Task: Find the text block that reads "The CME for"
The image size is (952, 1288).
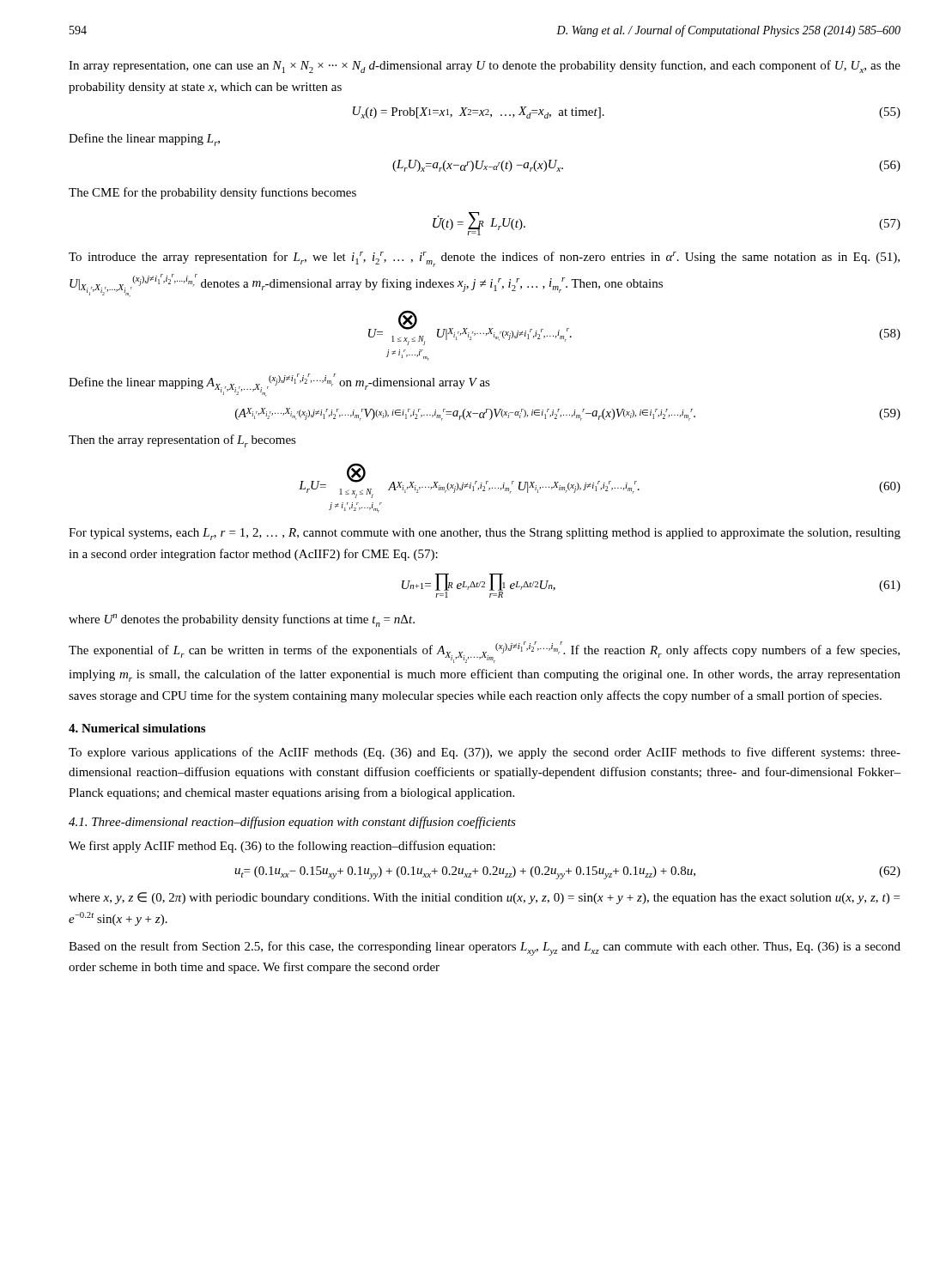Action: [x=212, y=193]
